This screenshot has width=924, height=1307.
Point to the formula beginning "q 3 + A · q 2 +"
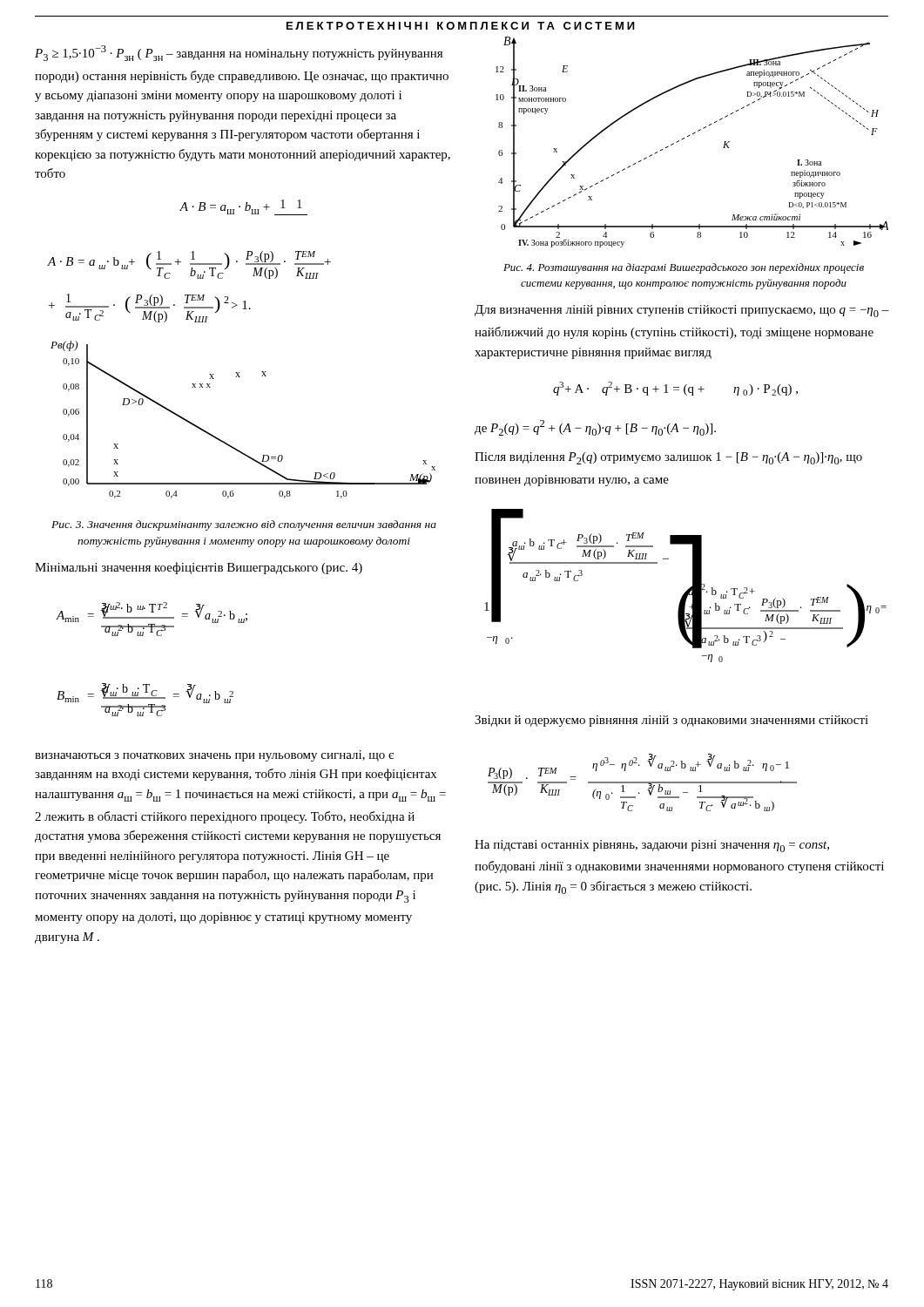coord(684,387)
